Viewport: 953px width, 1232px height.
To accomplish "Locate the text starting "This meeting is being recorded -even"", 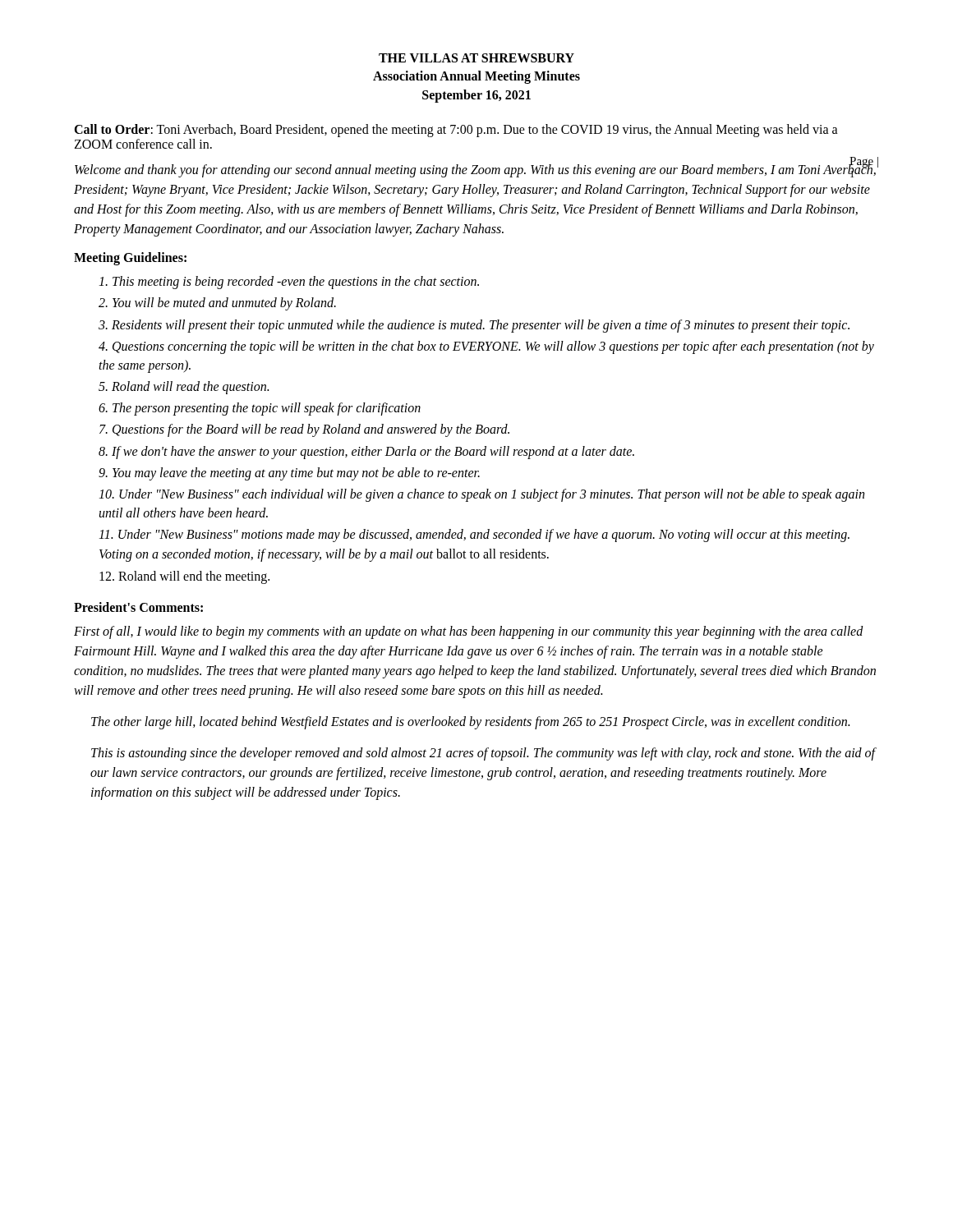I will (x=289, y=281).
